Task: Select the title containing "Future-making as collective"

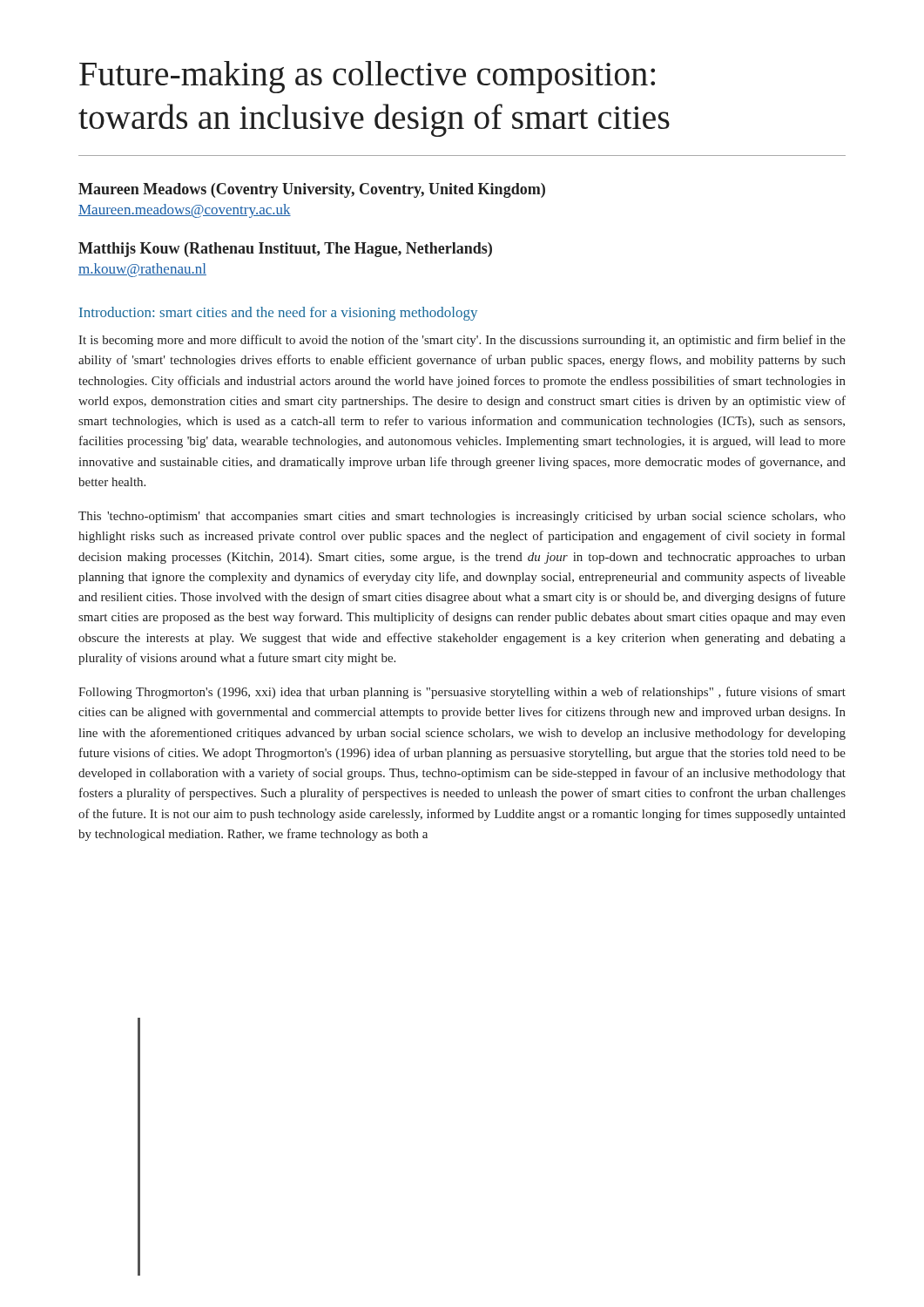Action: (462, 96)
